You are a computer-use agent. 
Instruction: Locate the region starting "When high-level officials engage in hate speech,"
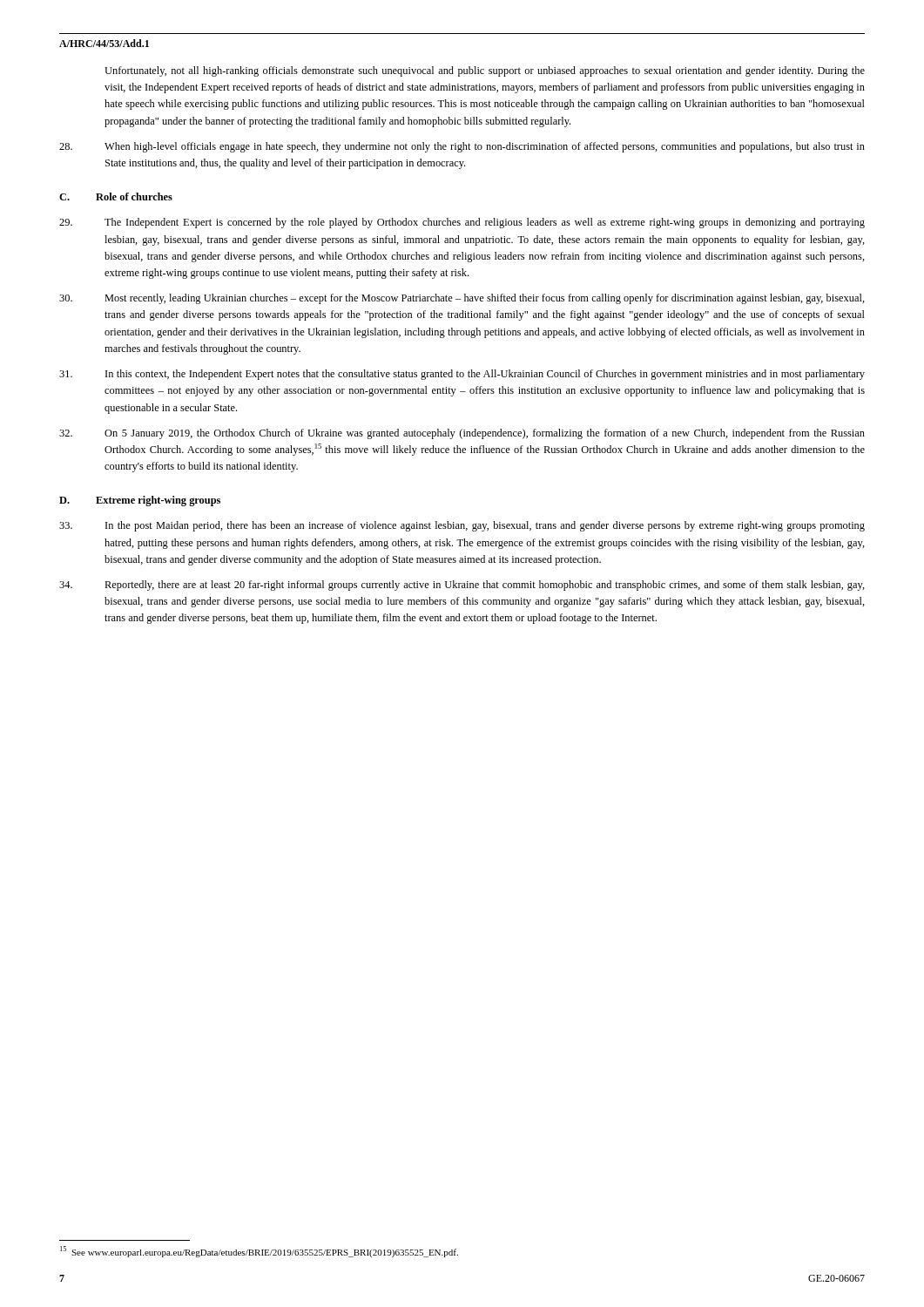pyautogui.click(x=462, y=155)
